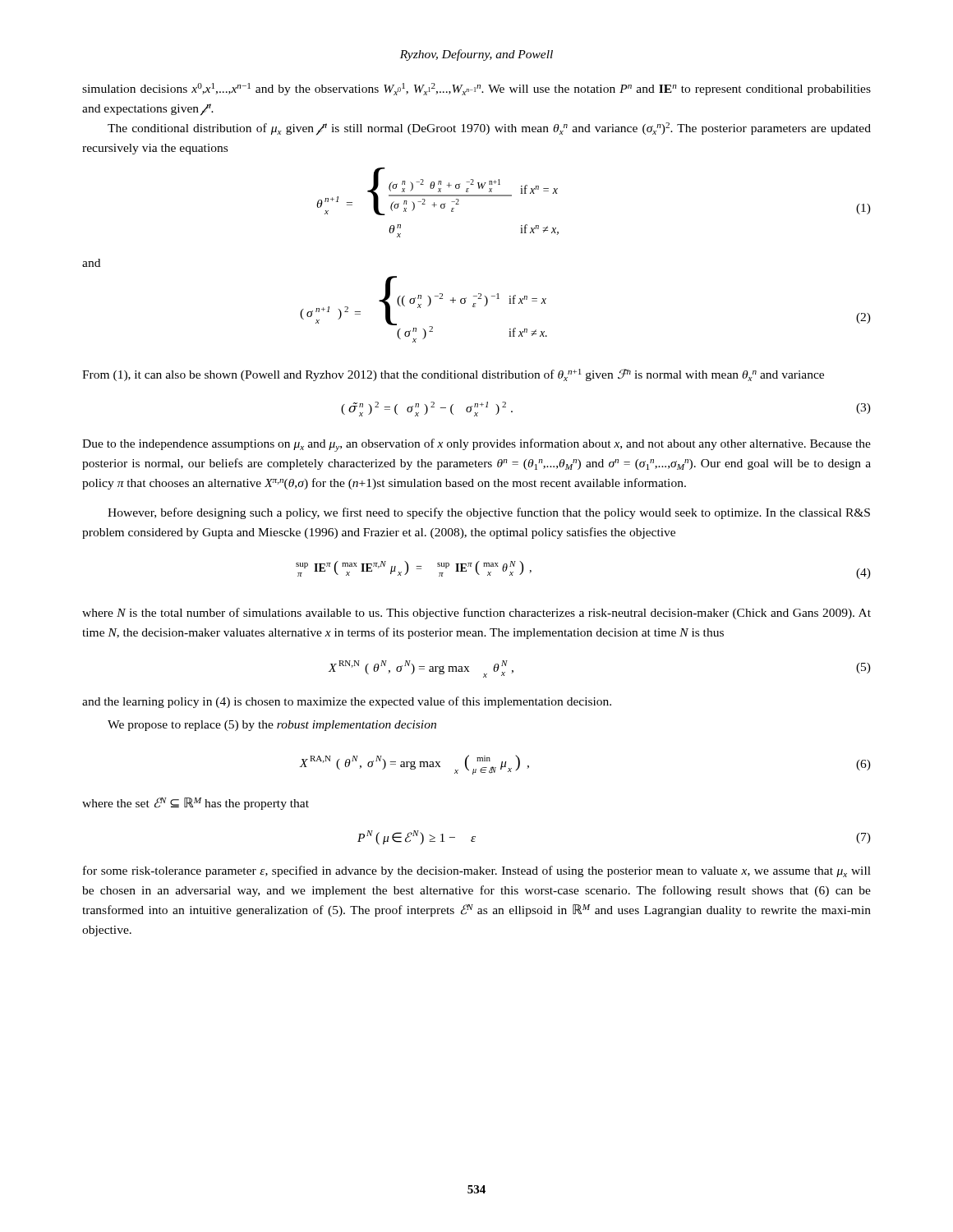Image resolution: width=953 pixels, height=1232 pixels.
Task: Find the block starting "( σ n+1 x ) 2"
Action: coord(476,317)
